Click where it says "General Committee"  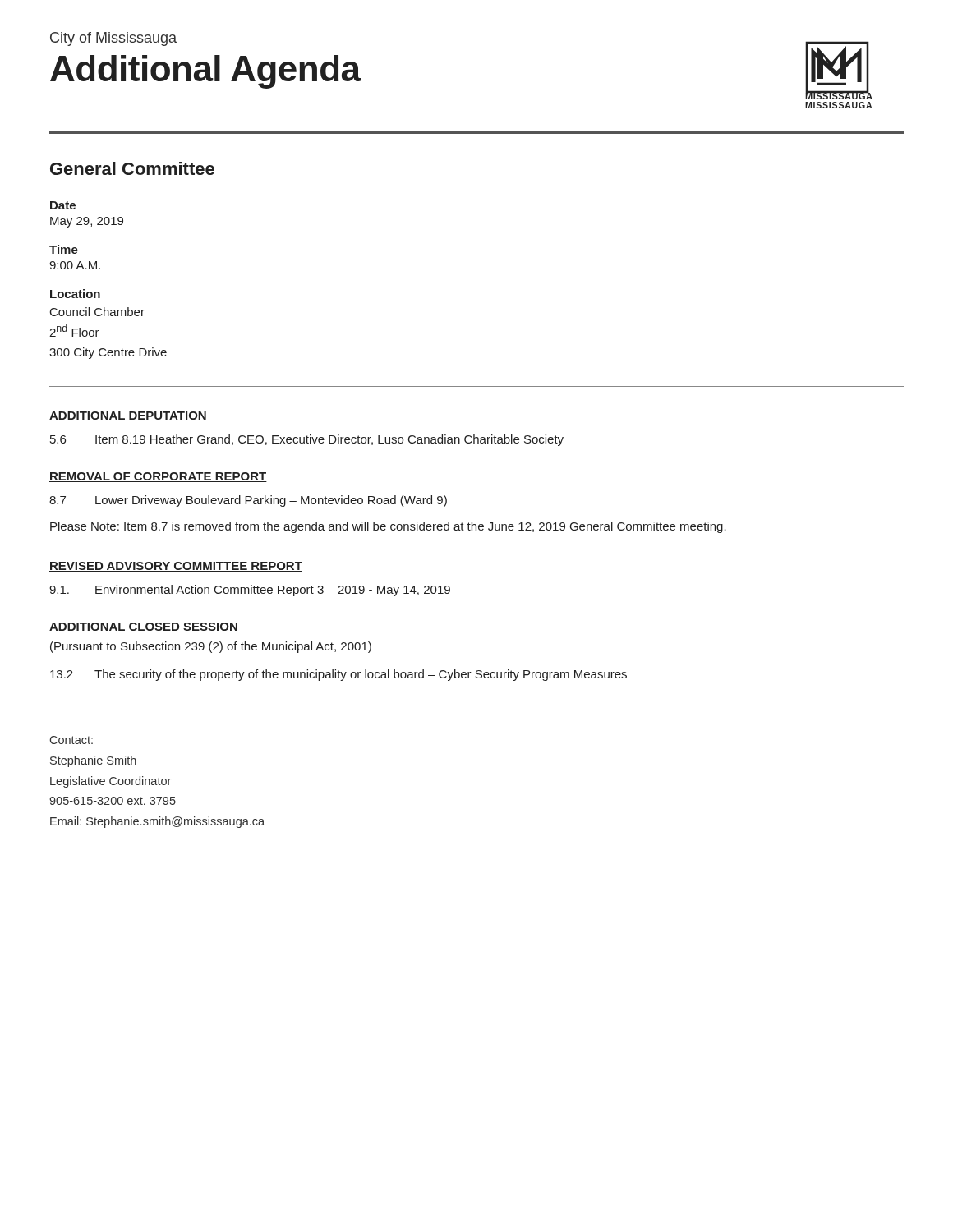pyautogui.click(x=132, y=169)
